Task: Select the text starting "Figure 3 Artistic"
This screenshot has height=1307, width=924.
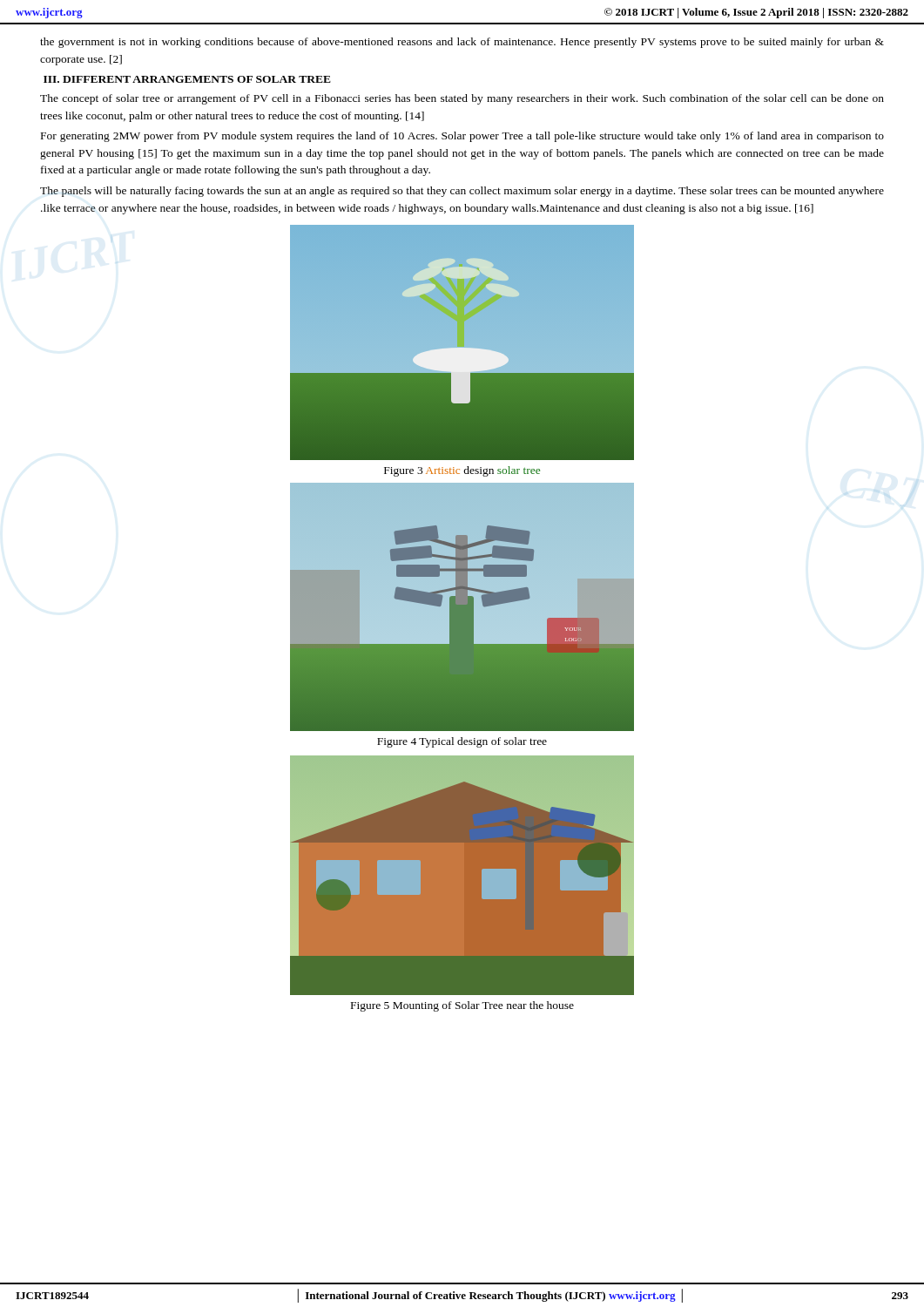Action: pyautogui.click(x=462, y=470)
